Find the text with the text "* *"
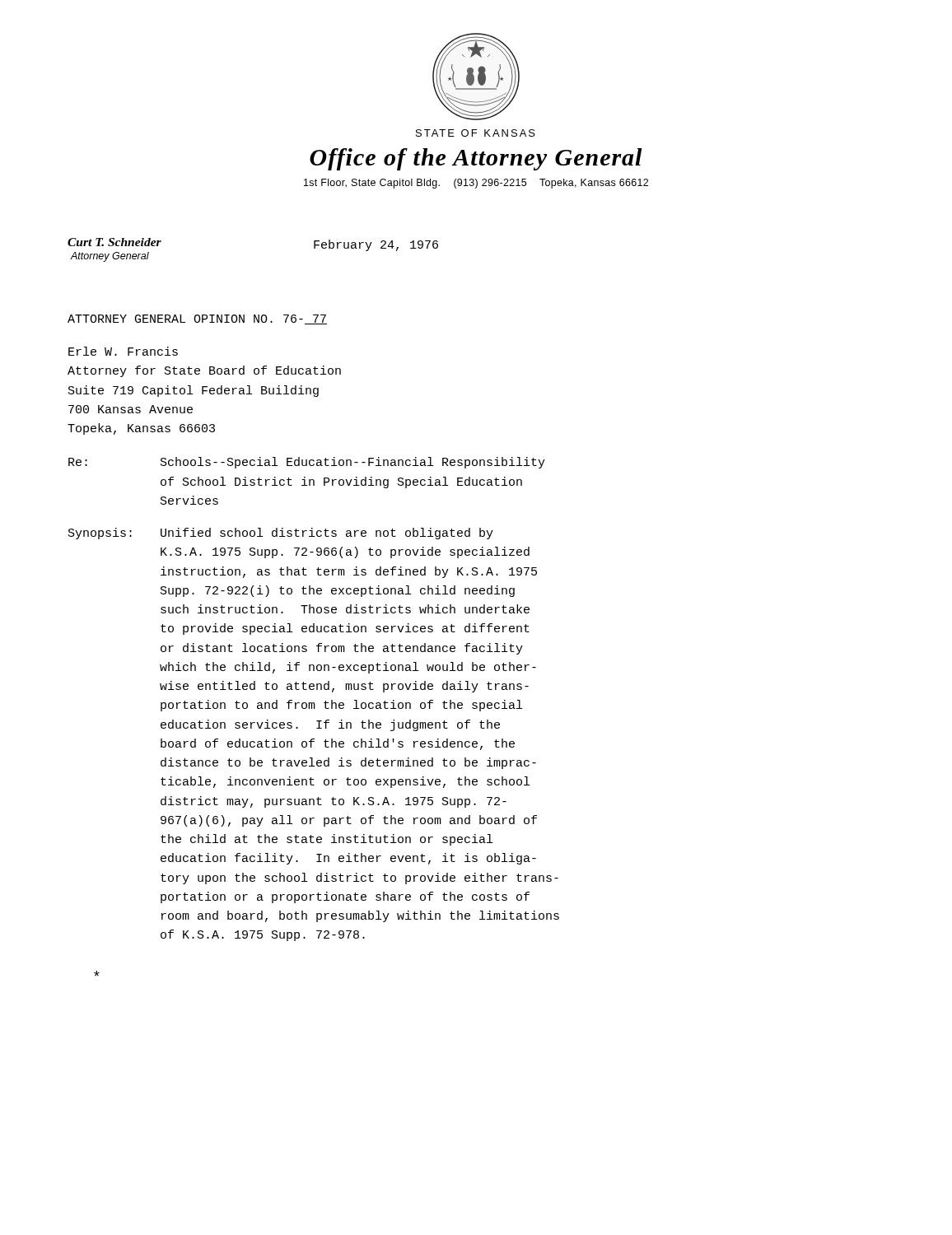Screen dimensions: 1235x952 coord(97,974)
